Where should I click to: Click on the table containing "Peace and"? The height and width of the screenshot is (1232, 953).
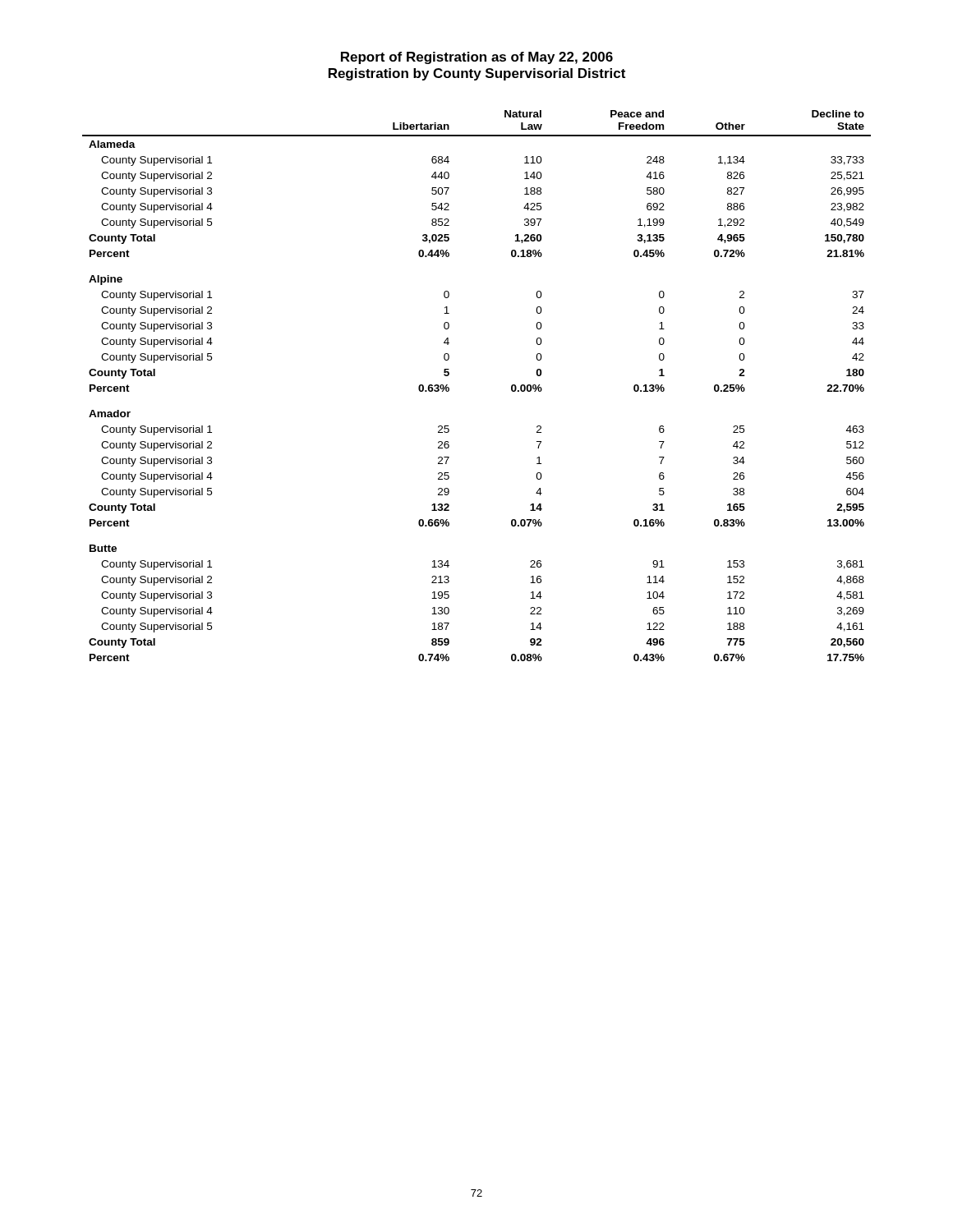tap(476, 385)
